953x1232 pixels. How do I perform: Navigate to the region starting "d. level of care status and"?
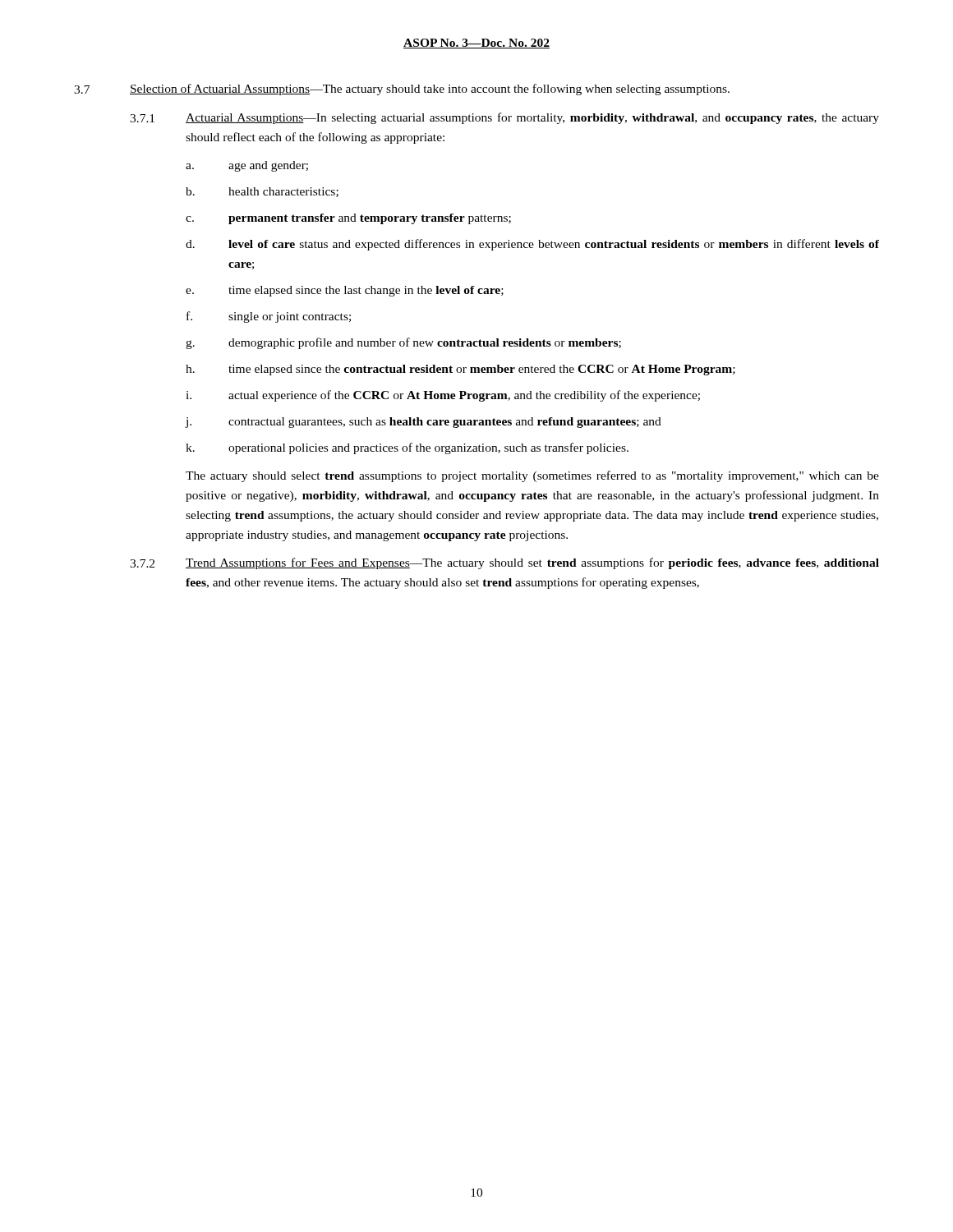[x=532, y=254]
